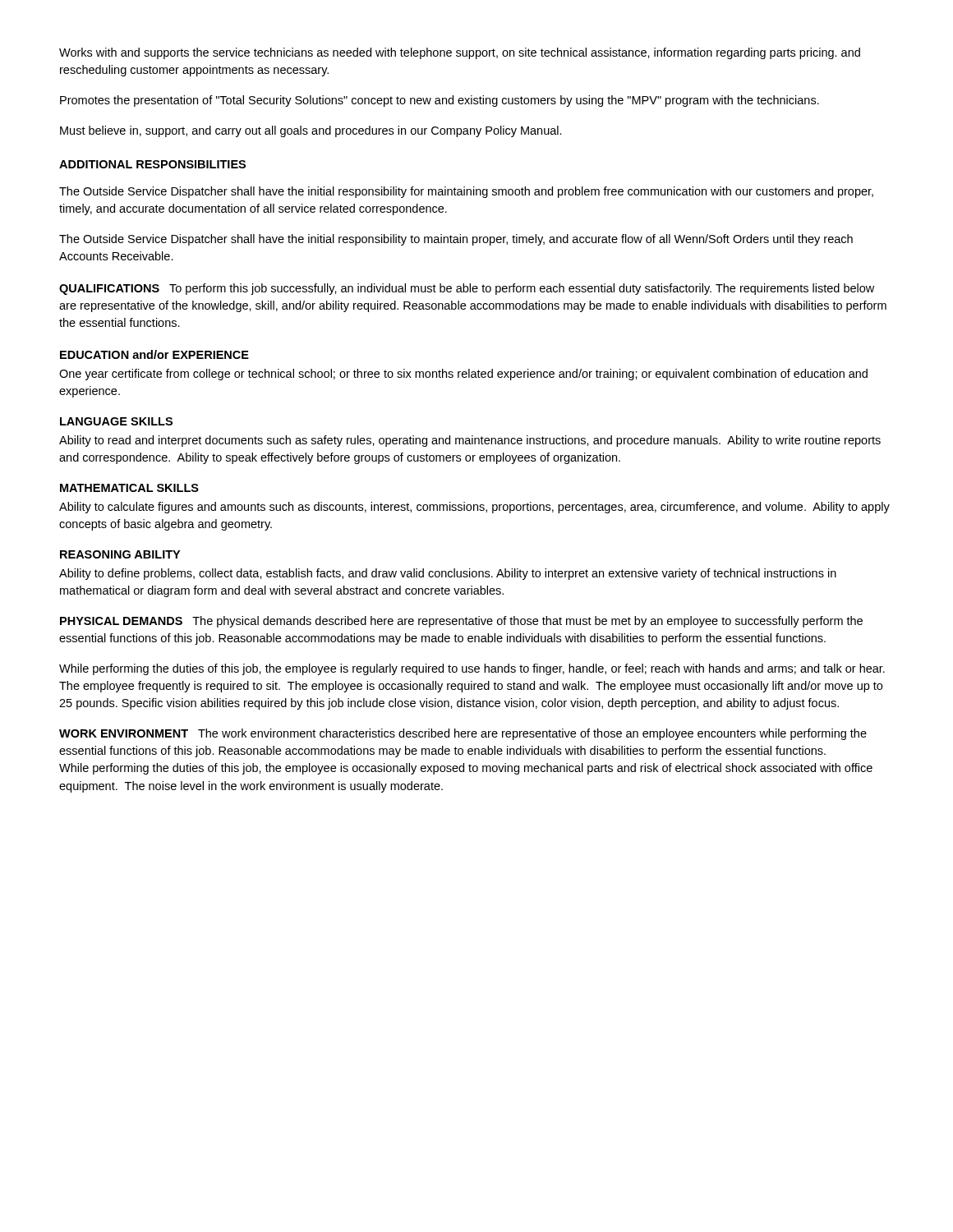Find the text starting "Must believe in, support, and"
Viewport: 953px width, 1232px height.
[311, 131]
